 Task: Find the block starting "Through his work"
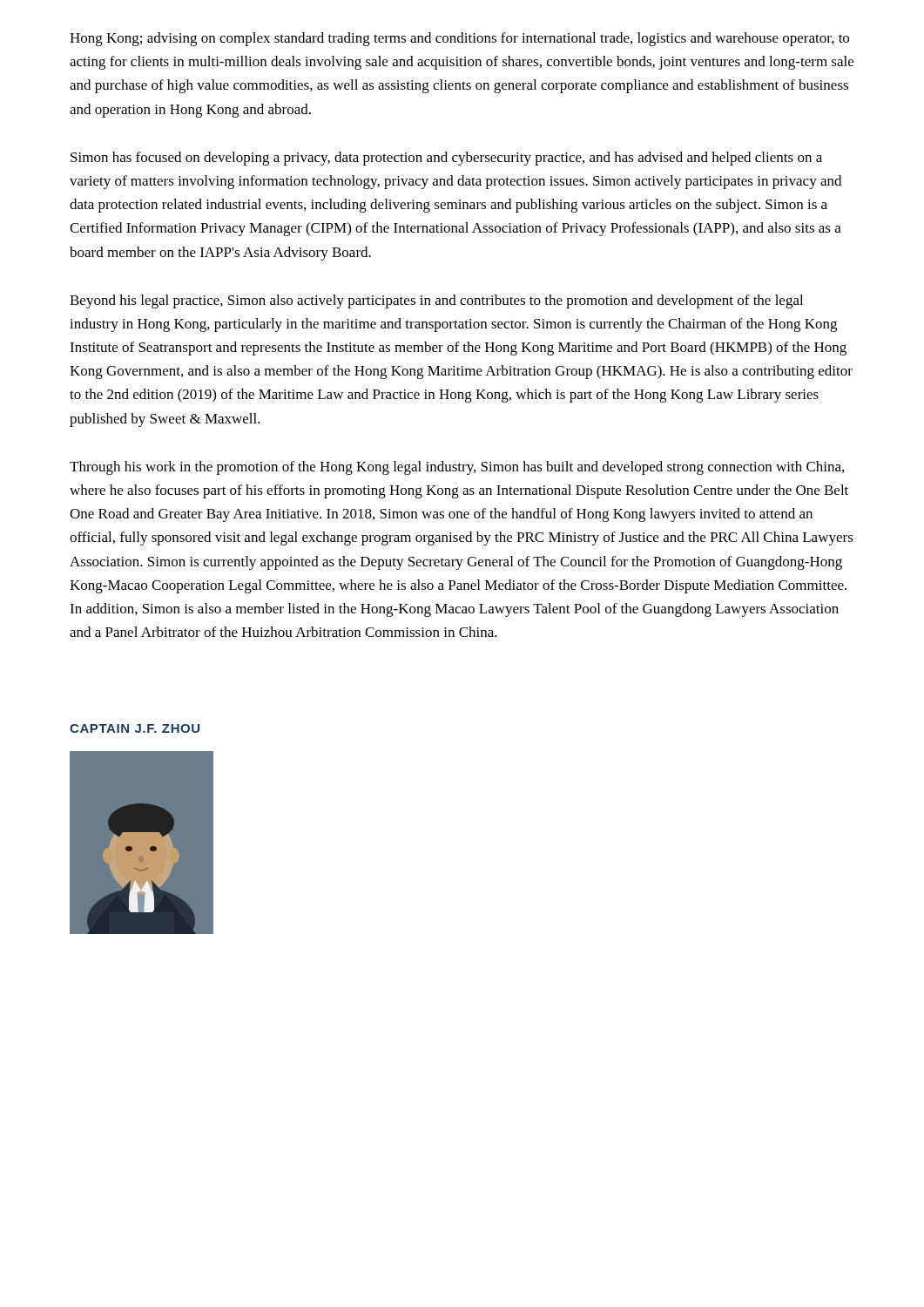tap(461, 549)
